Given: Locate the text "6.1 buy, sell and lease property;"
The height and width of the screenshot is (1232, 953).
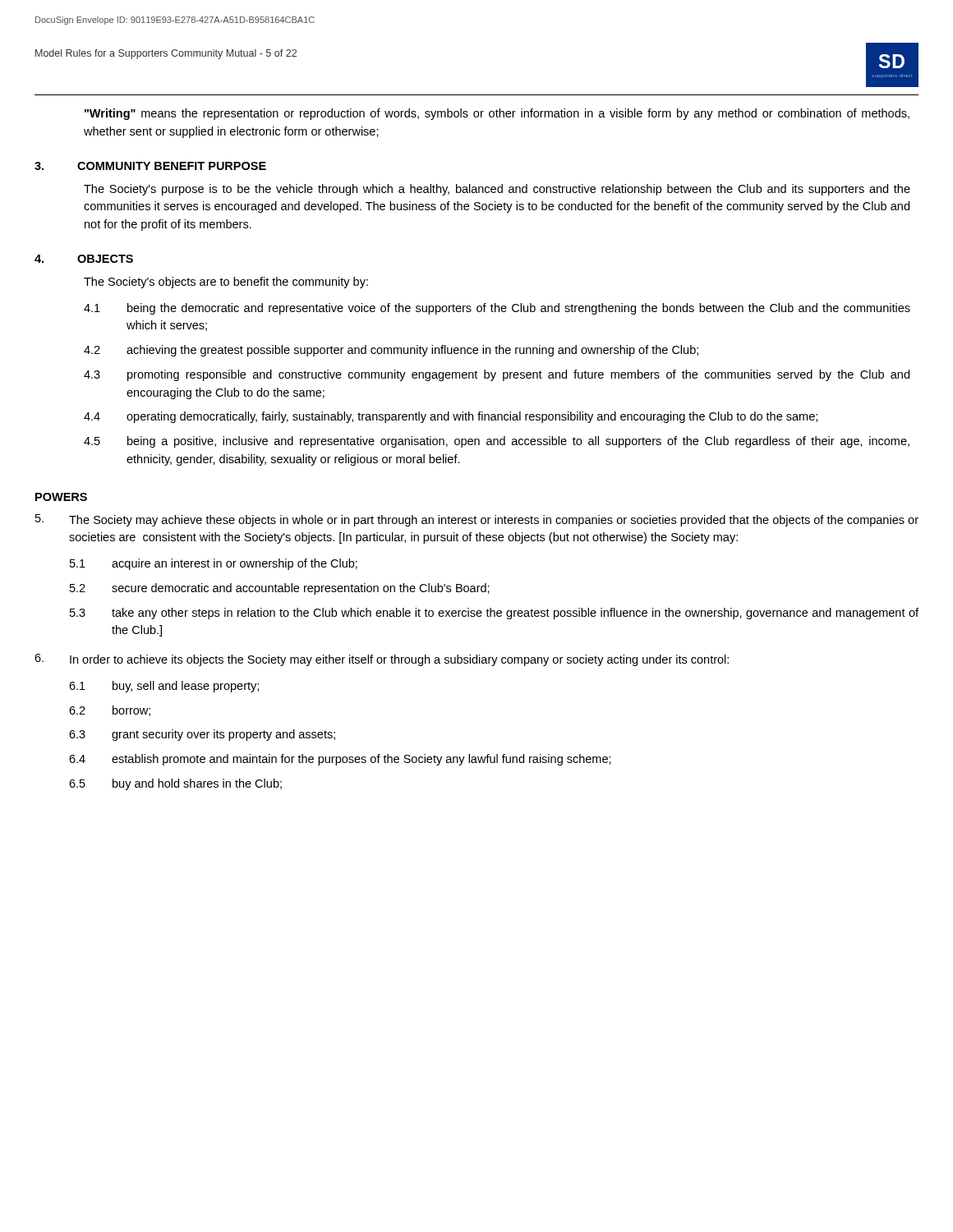Looking at the screenshot, I should pos(164,687).
